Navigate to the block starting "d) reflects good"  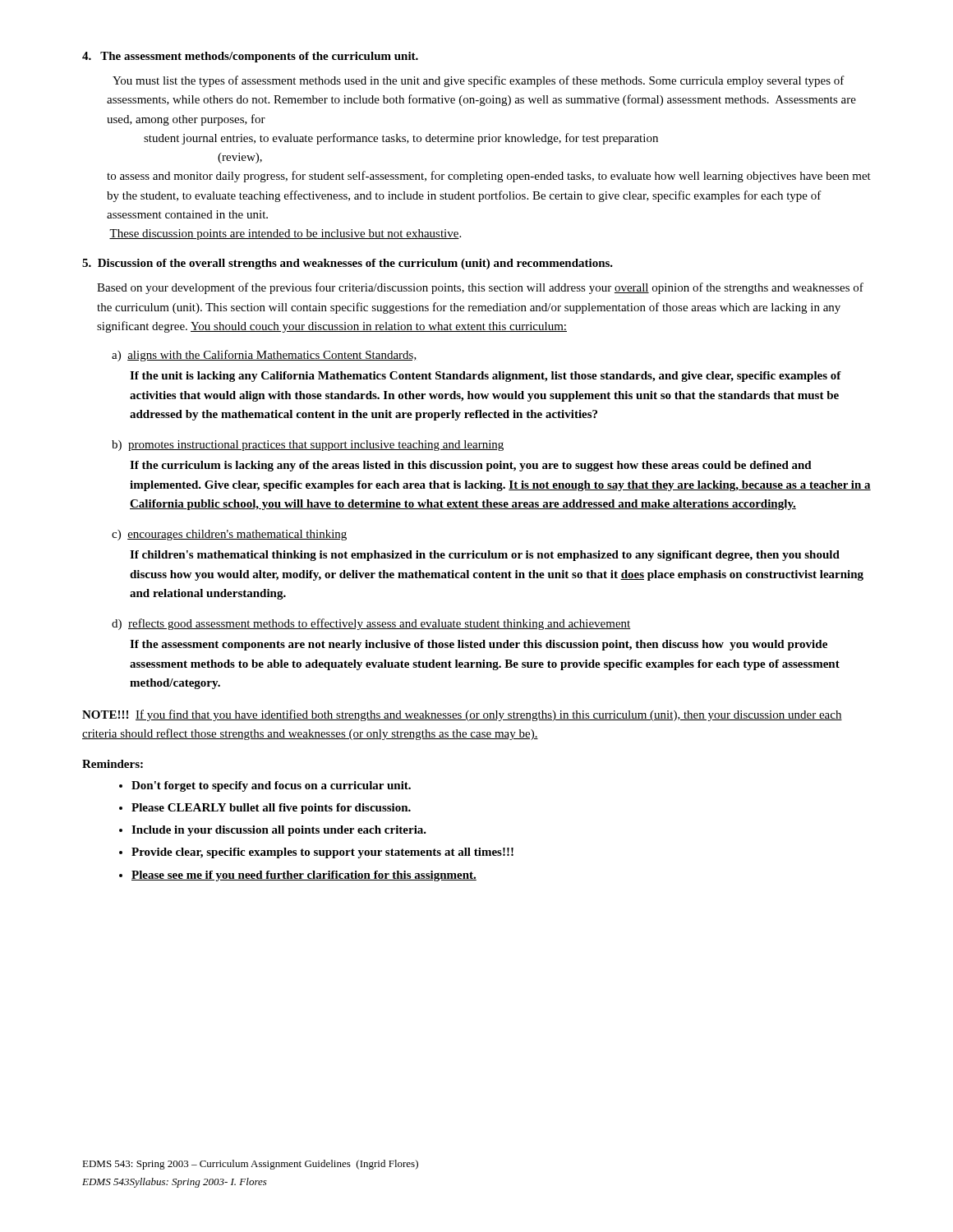[x=491, y=653]
